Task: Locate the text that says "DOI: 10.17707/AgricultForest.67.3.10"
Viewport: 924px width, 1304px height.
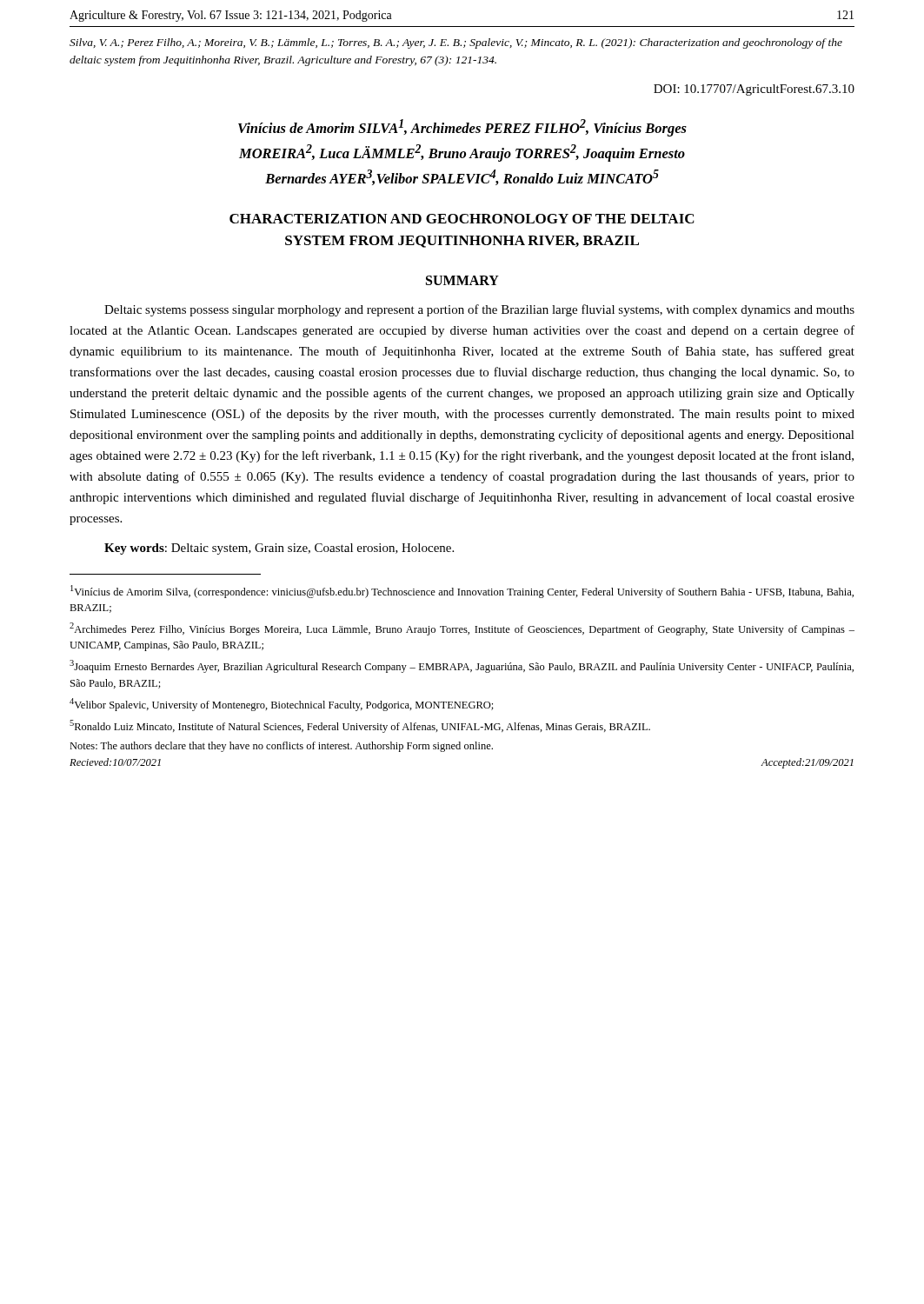Action: [x=754, y=89]
